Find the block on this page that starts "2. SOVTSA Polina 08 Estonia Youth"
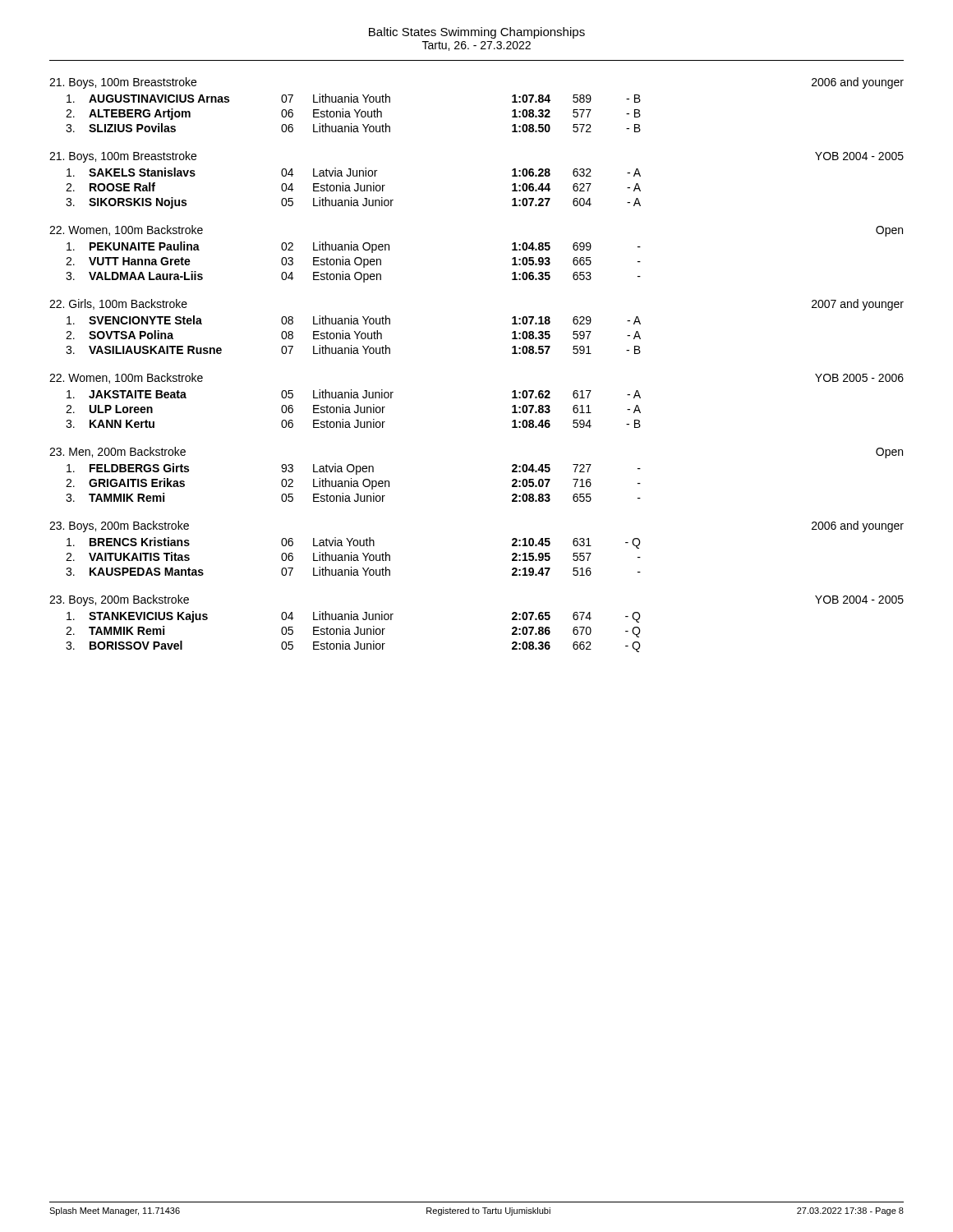The height and width of the screenshot is (1232, 953). 353,335
